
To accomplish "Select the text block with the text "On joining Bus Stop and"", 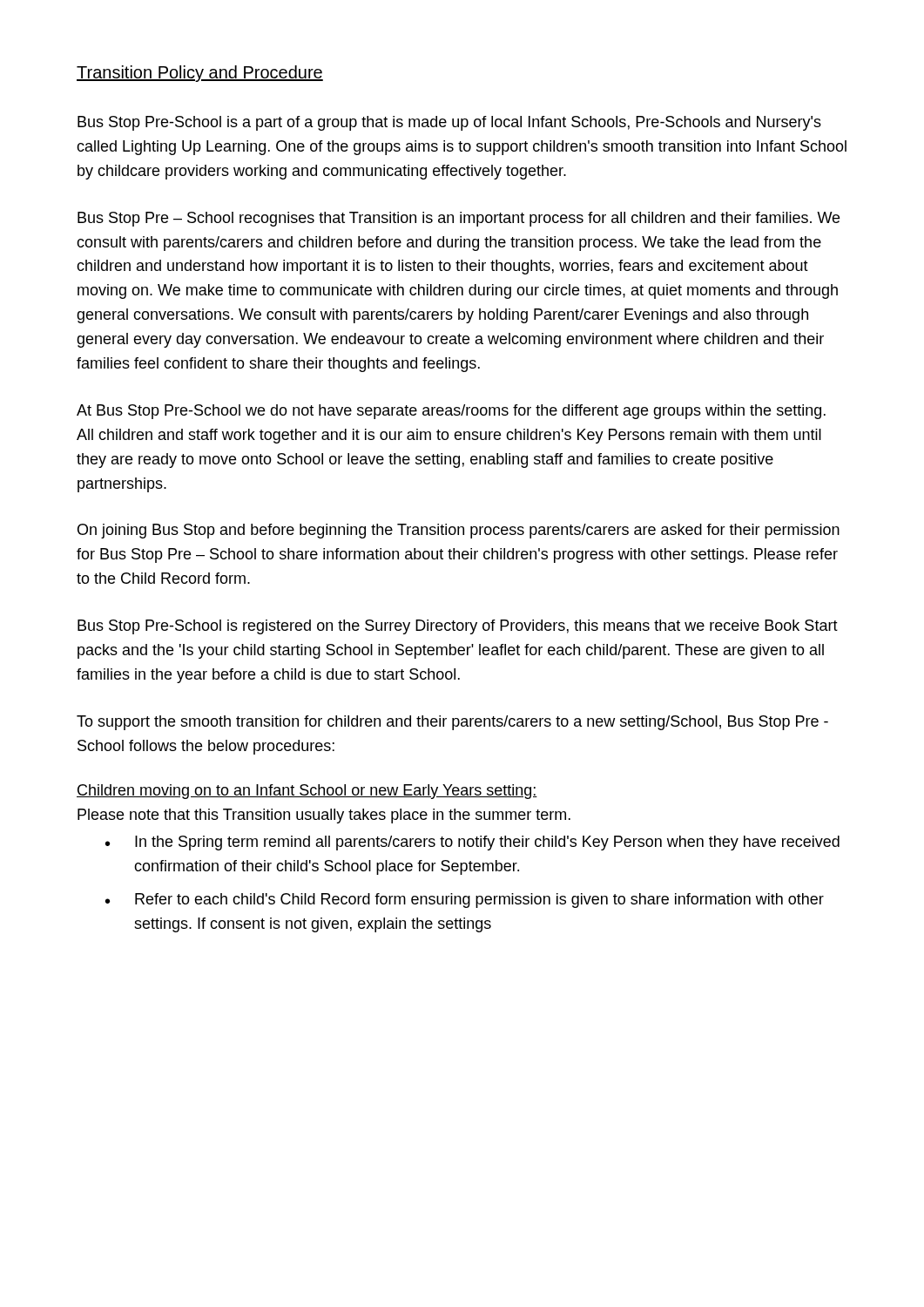I will click(x=458, y=554).
